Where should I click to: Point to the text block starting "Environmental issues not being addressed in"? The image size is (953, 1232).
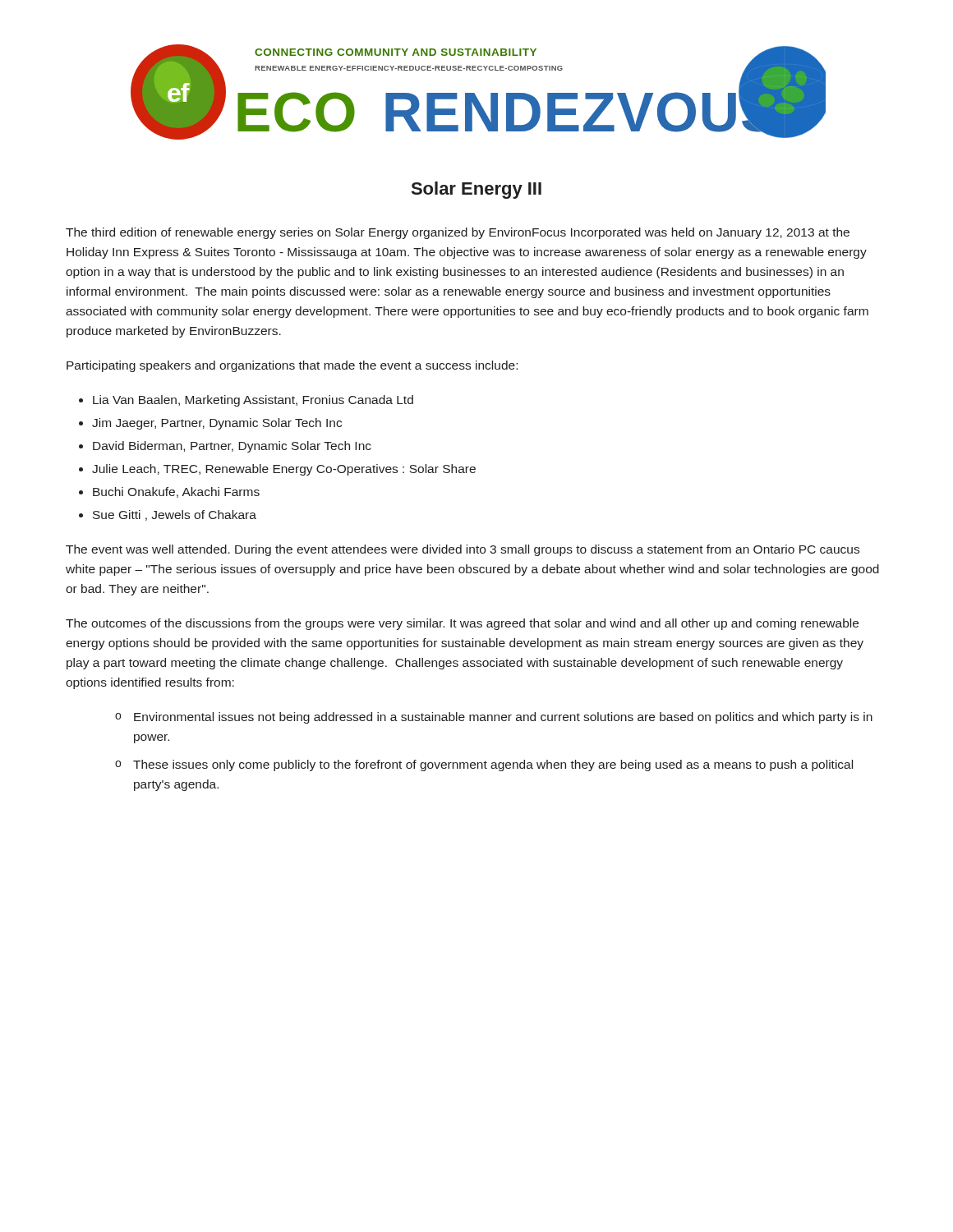[x=503, y=727]
